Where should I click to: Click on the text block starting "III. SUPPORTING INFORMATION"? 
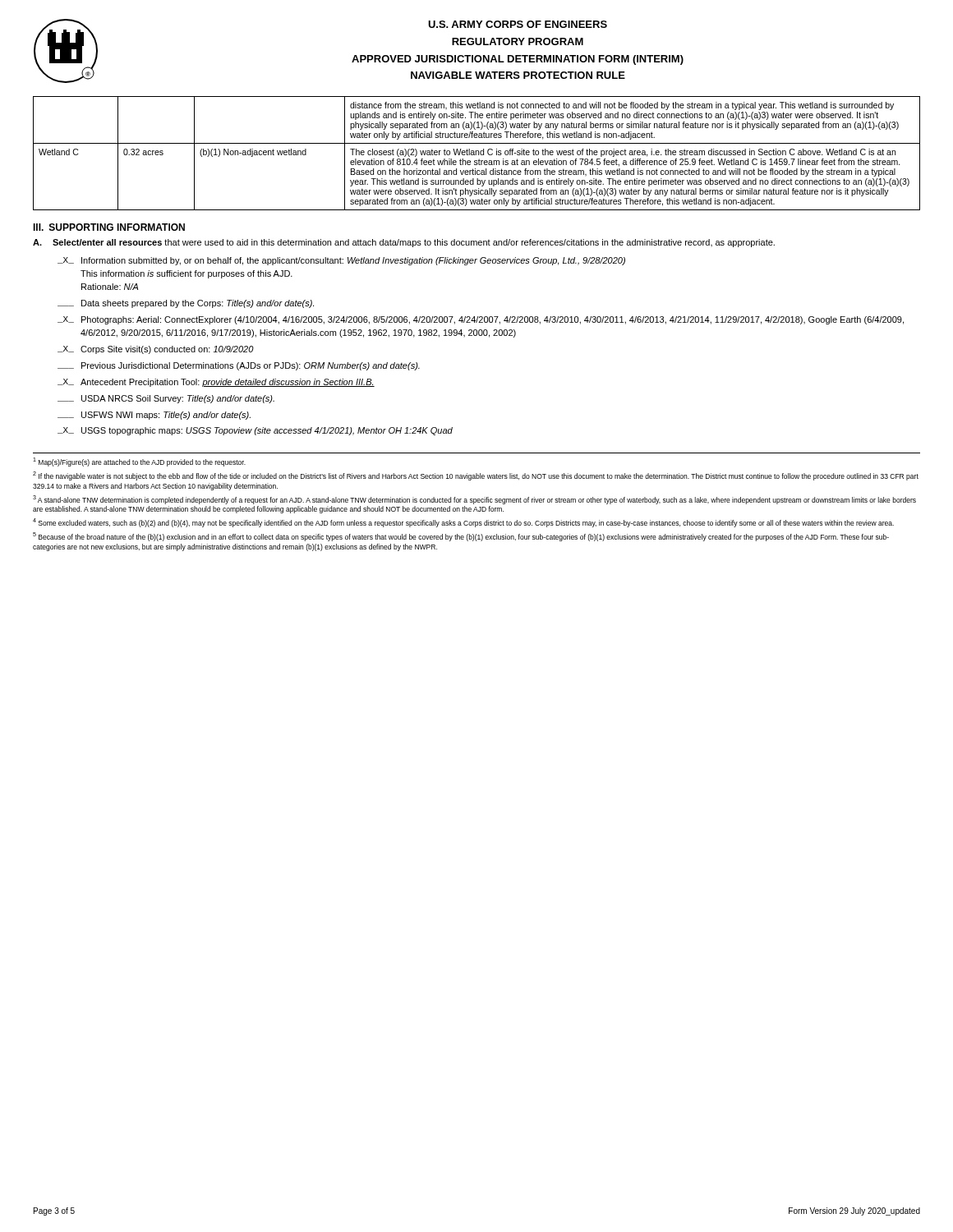(x=109, y=228)
